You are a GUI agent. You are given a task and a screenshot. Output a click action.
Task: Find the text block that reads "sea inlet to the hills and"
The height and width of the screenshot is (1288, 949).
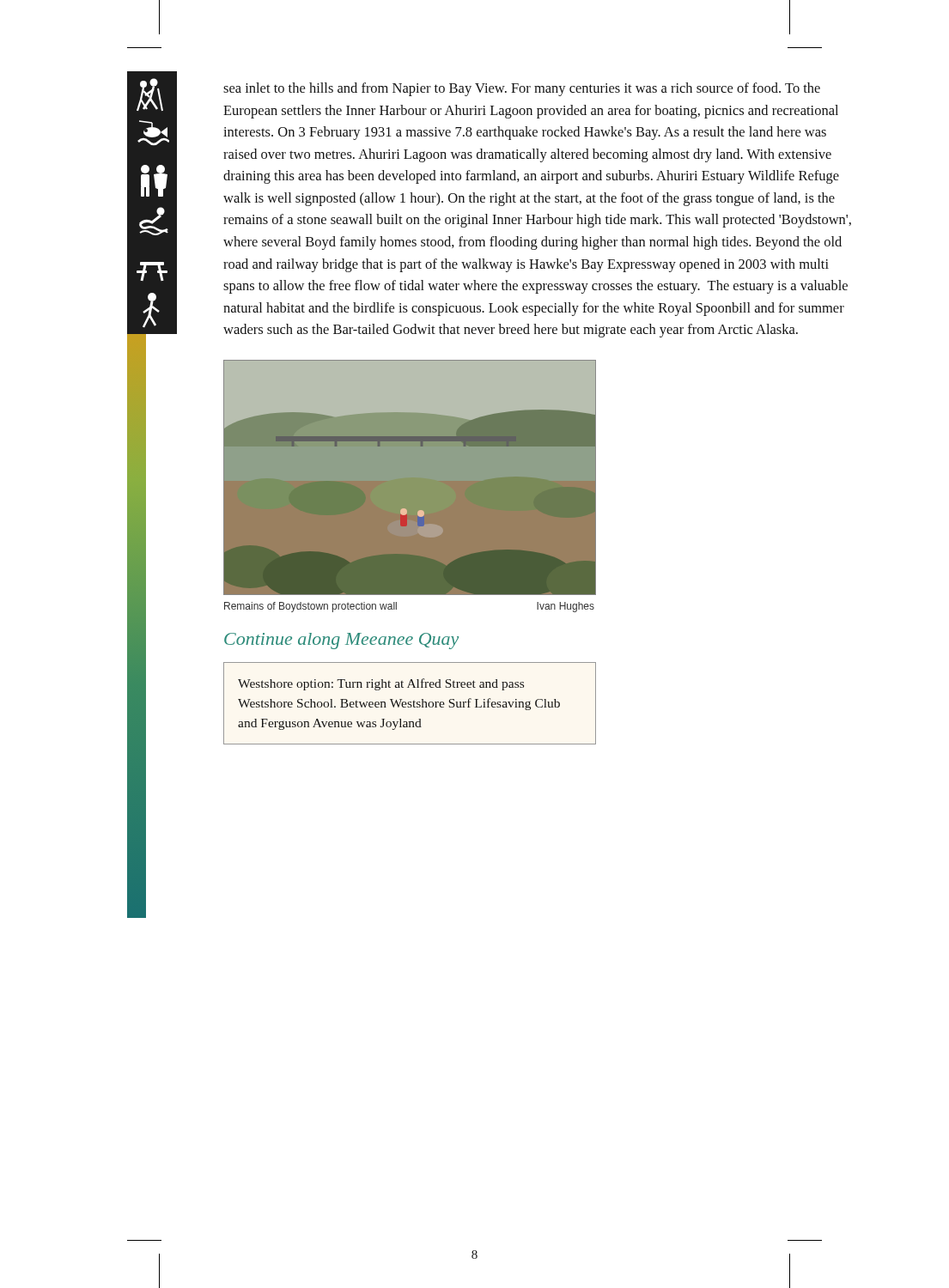538,209
